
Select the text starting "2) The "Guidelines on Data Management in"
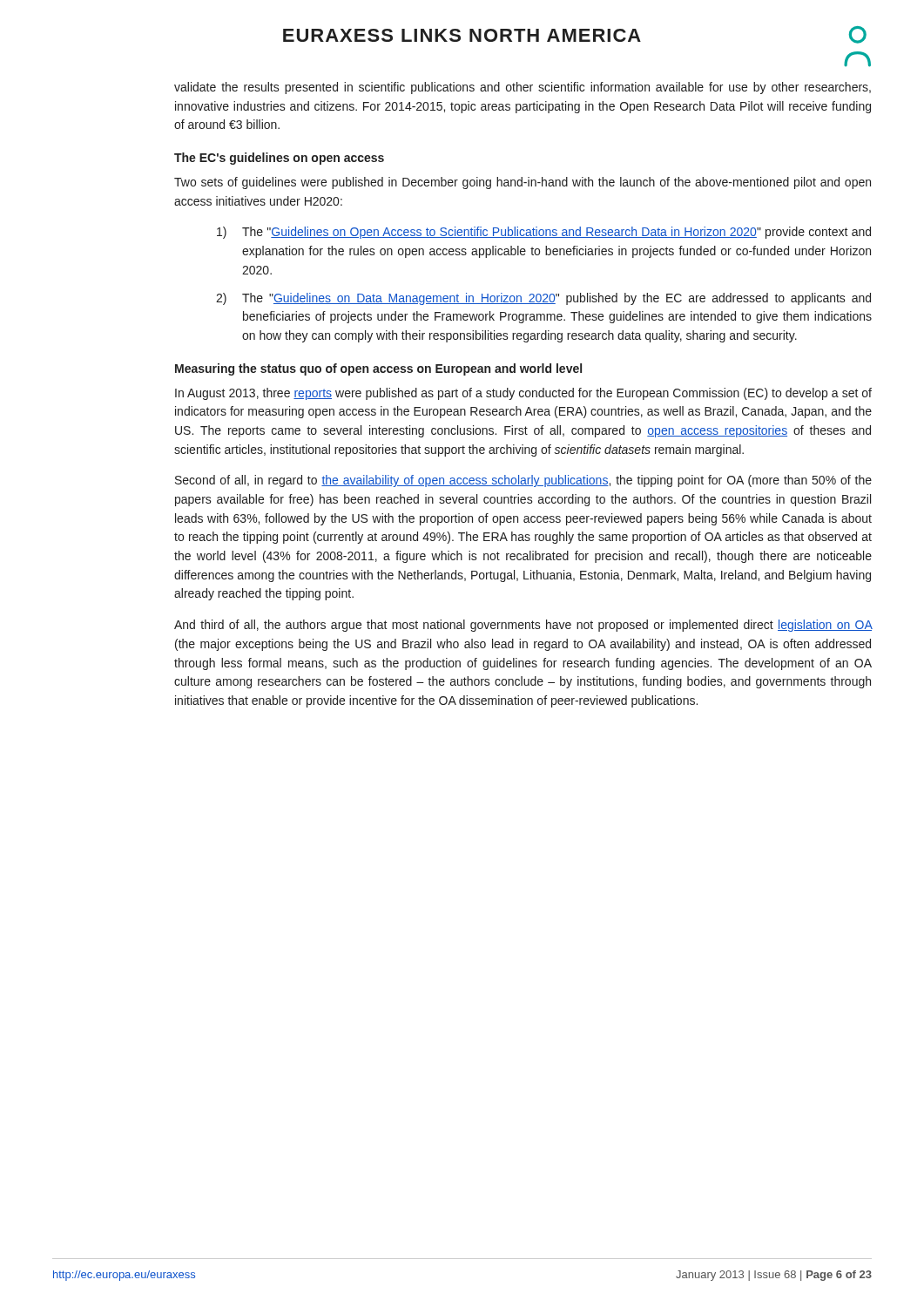pos(540,317)
